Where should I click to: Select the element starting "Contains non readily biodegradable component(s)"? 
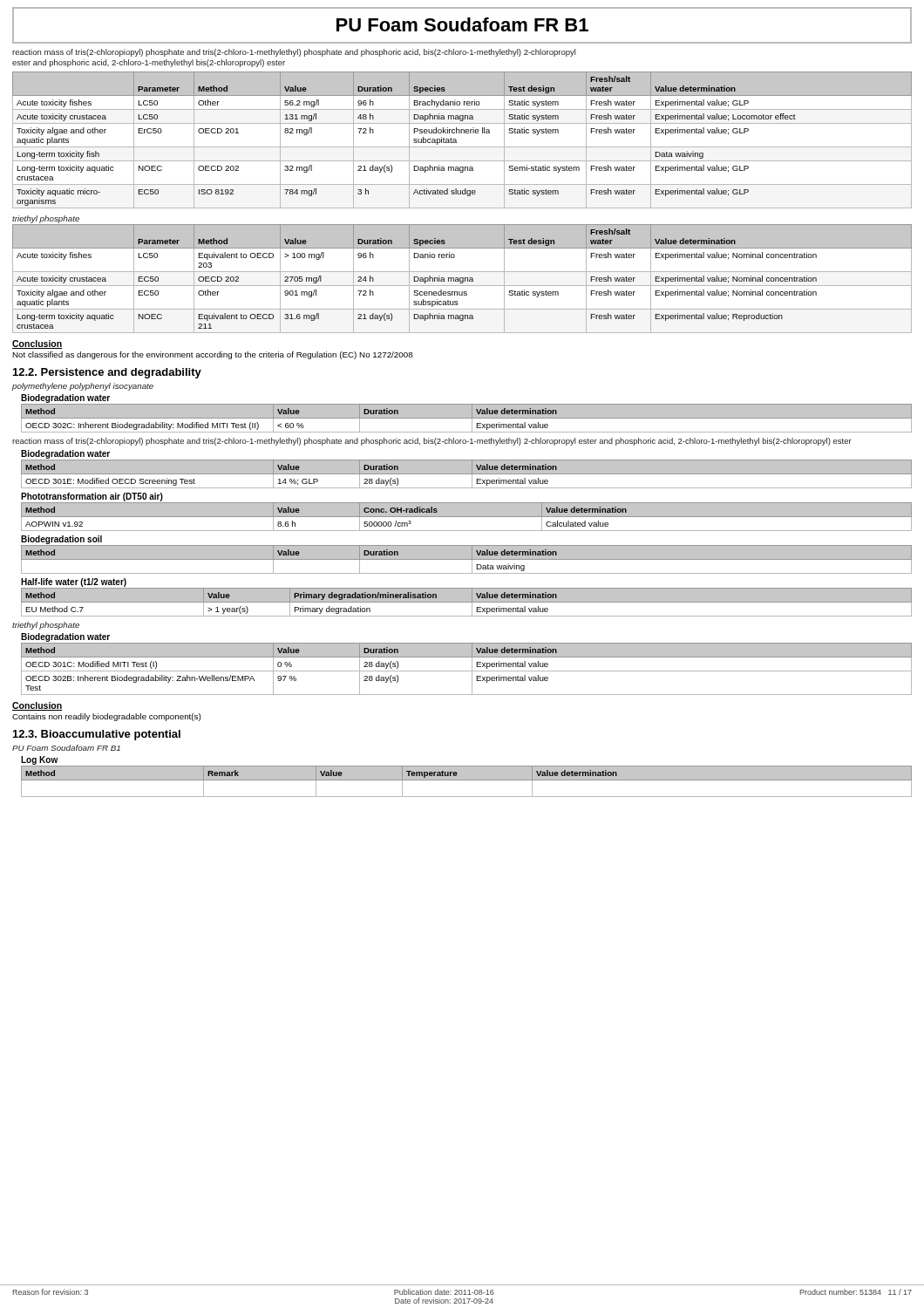pos(107,716)
